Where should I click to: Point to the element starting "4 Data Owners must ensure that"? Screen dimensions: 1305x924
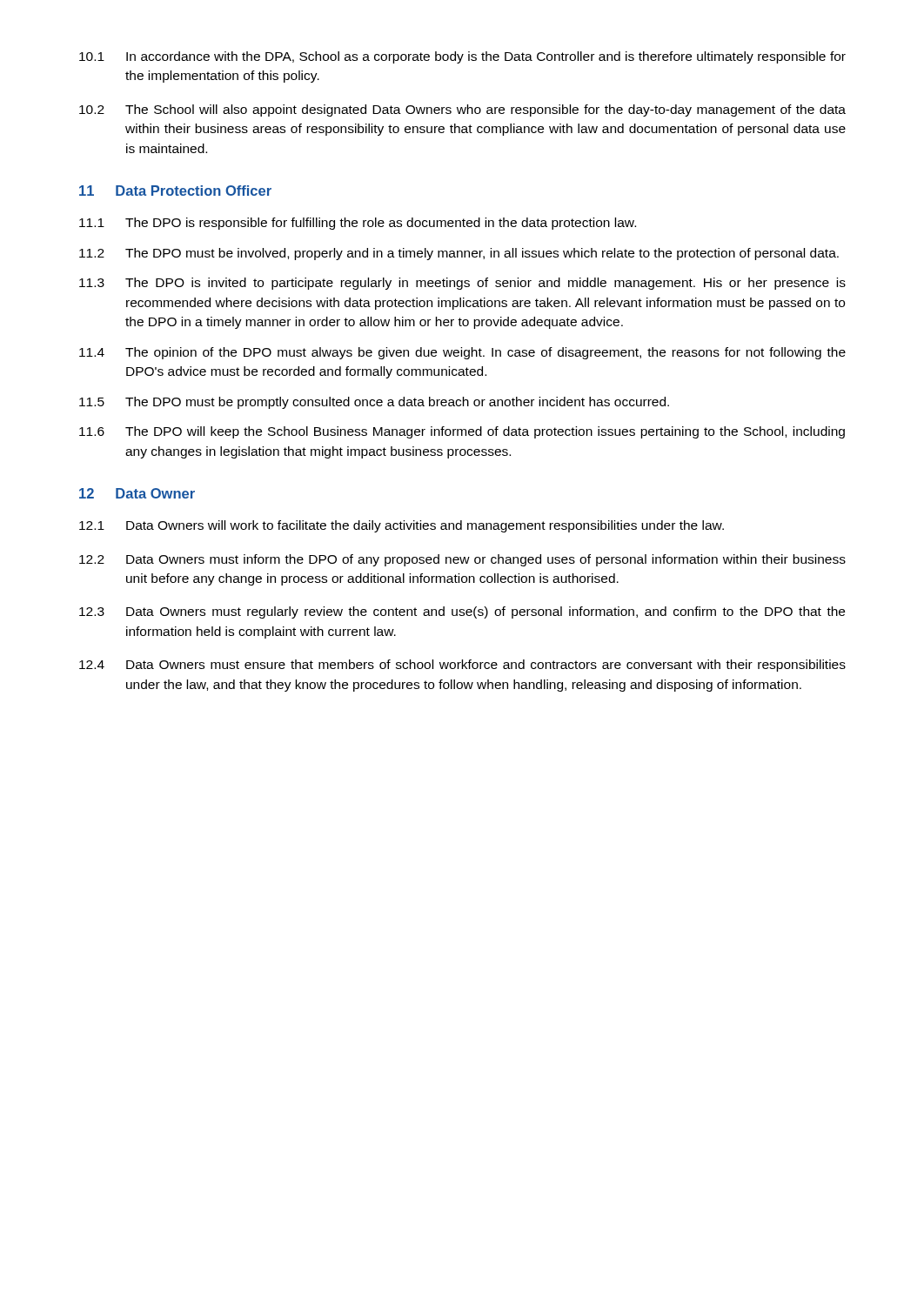(462, 675)
